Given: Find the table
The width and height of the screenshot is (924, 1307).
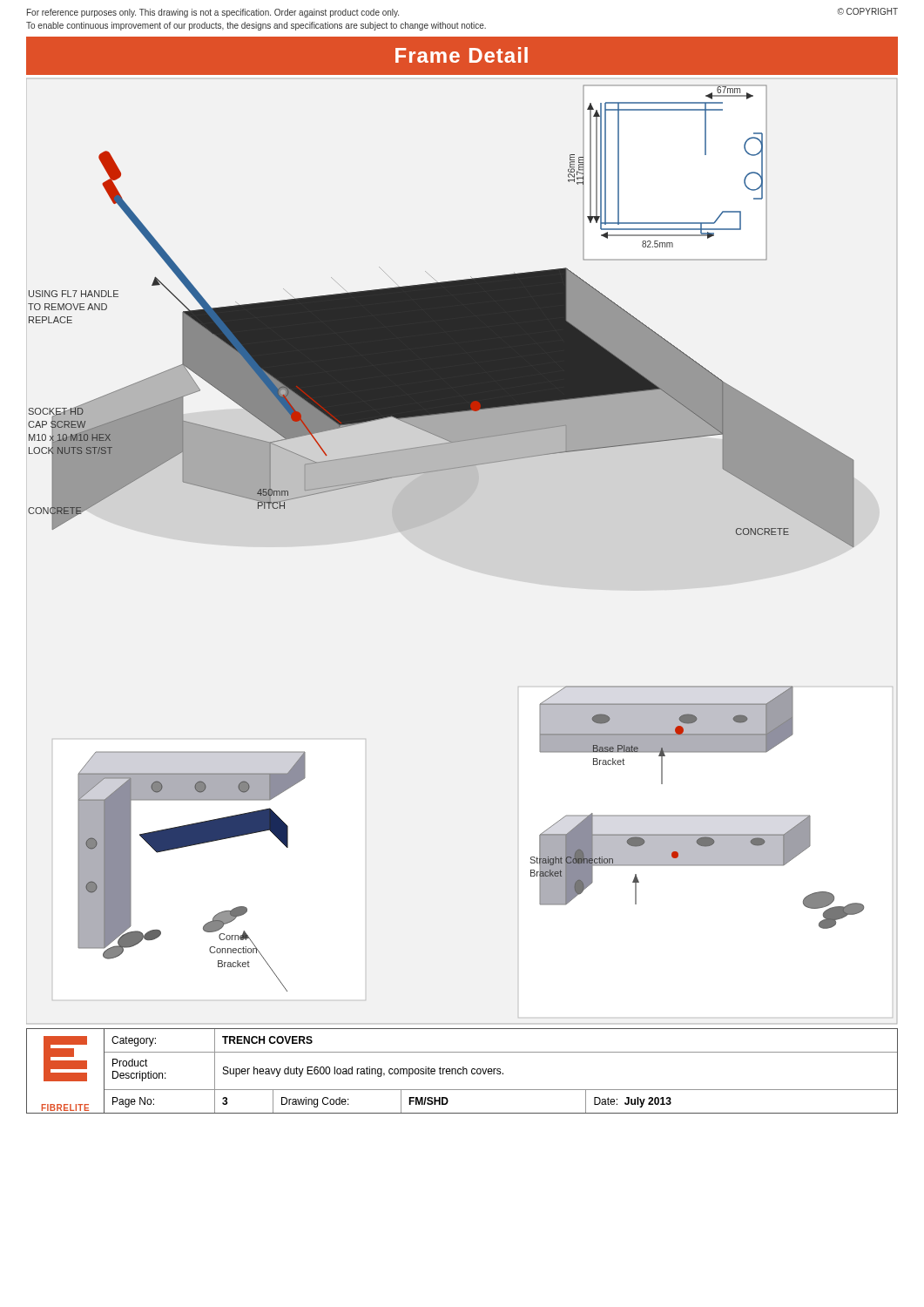Looking at the screenshot, I should coord(462,1071).
